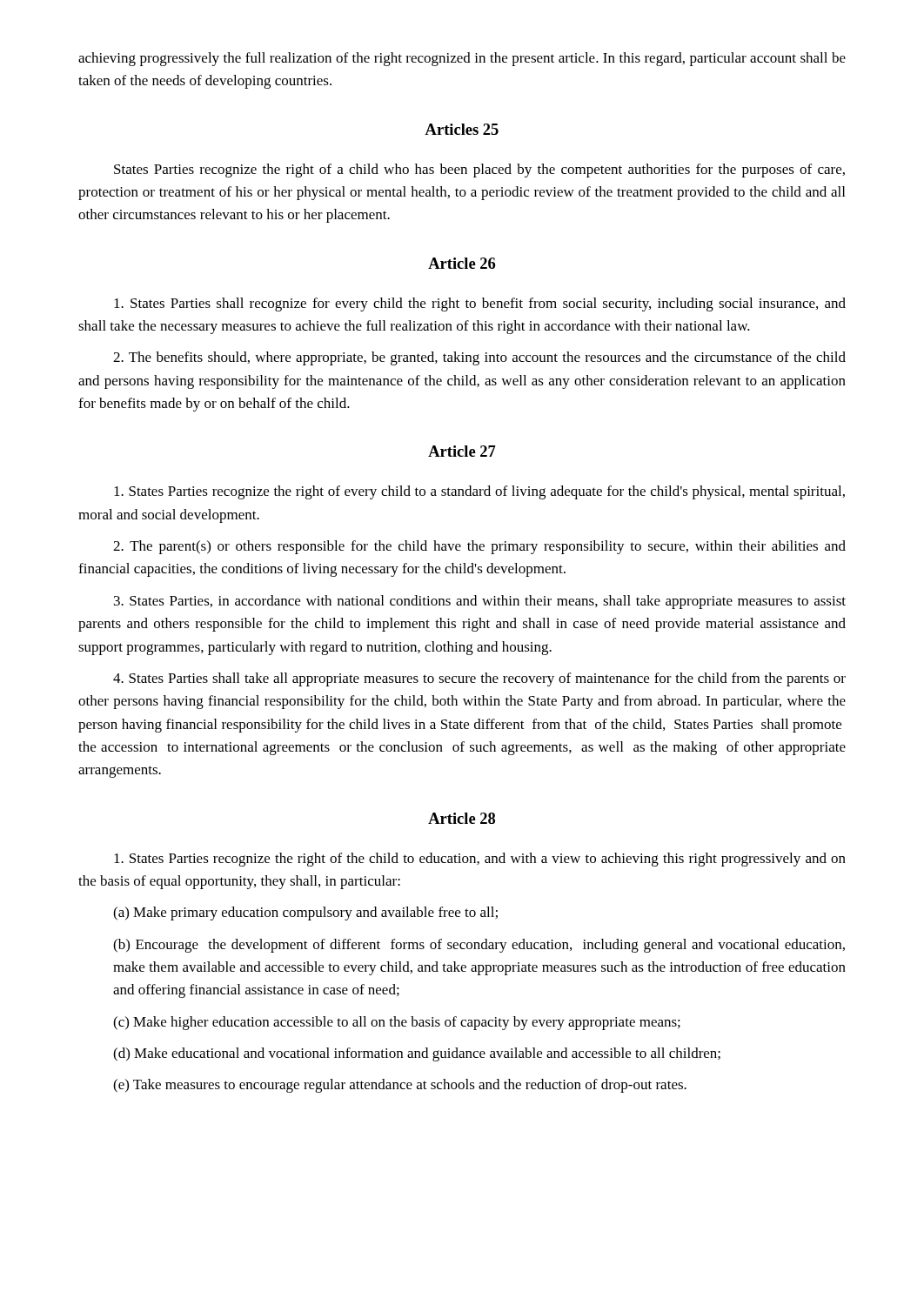Where is the passage that starts "(a) Make primary education compulsory and available free"?

pyautogui.click(x=306, y=912)
